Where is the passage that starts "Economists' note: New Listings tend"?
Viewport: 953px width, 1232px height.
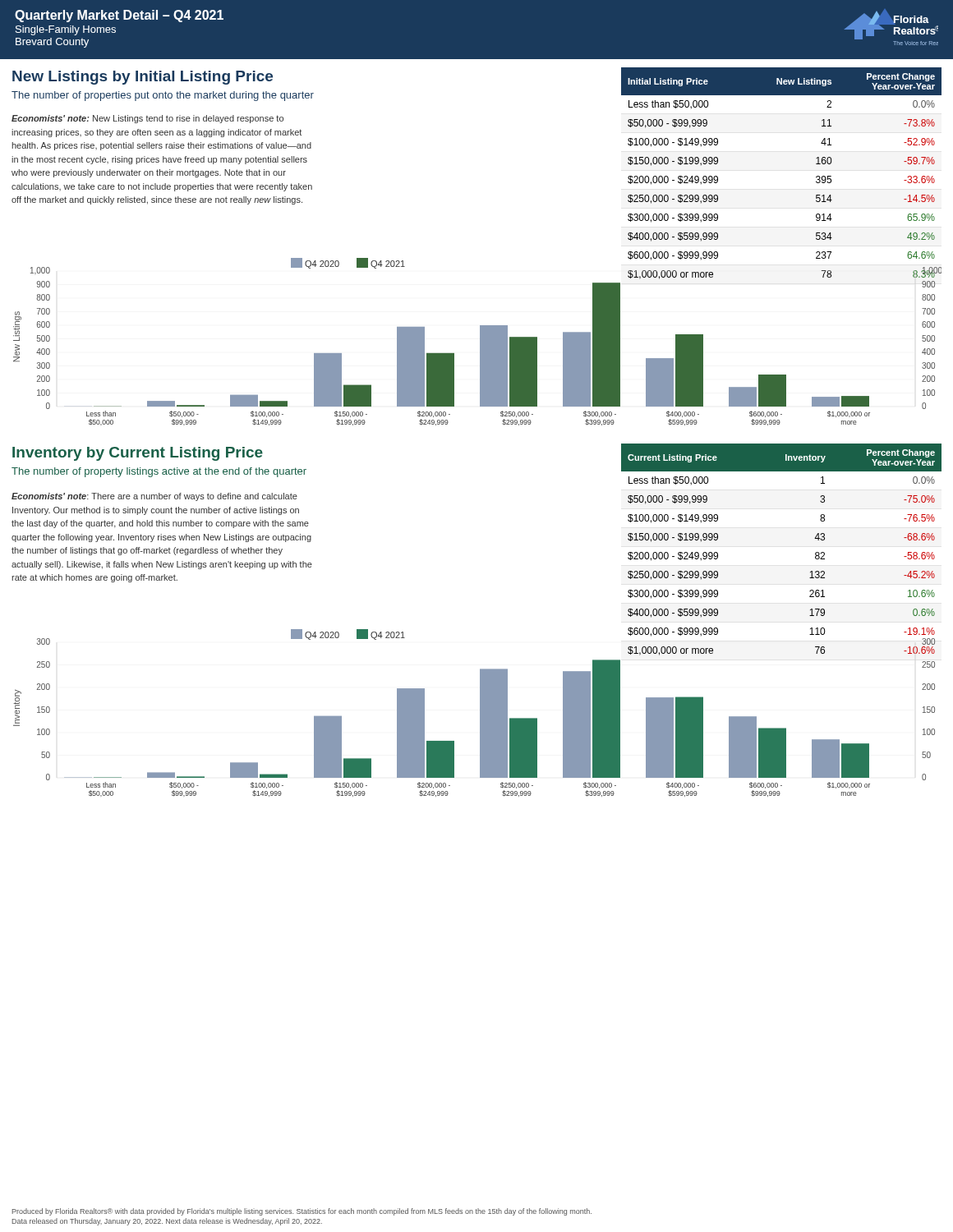click(x=162, y=159)
